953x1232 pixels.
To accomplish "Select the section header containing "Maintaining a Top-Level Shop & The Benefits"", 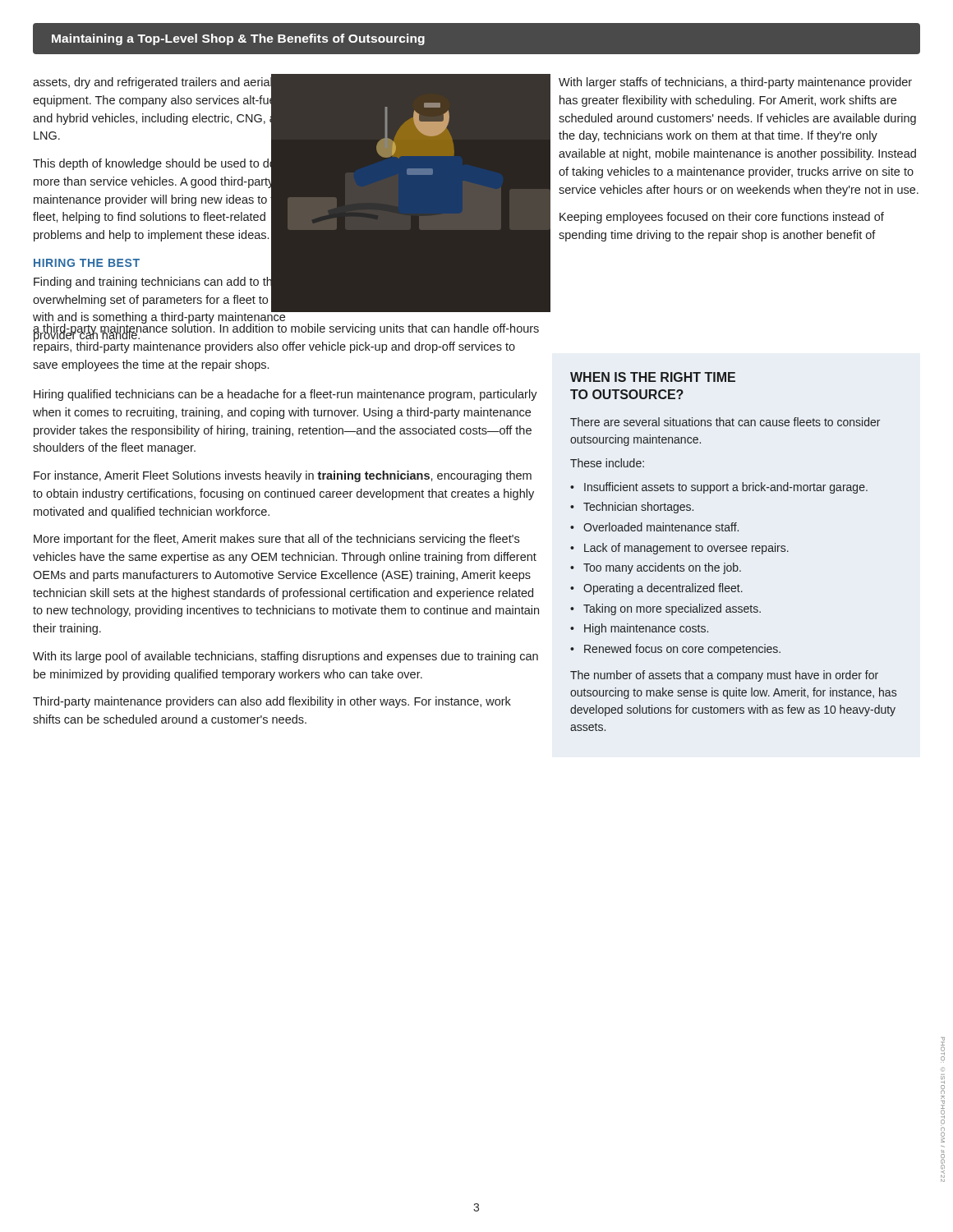I will [238, 38].
